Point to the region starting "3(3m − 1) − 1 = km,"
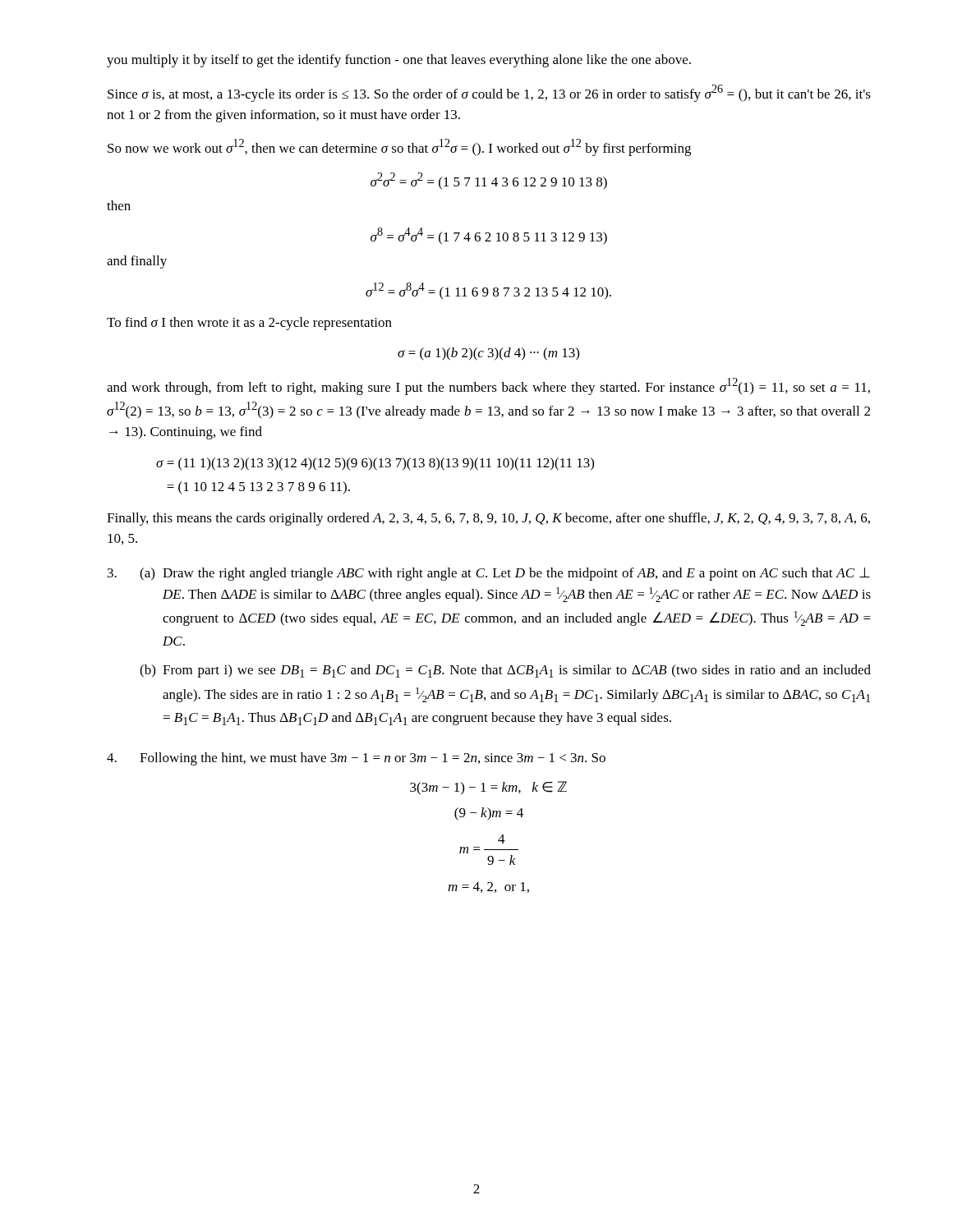 pyautogui.click(x=489, y=837)
